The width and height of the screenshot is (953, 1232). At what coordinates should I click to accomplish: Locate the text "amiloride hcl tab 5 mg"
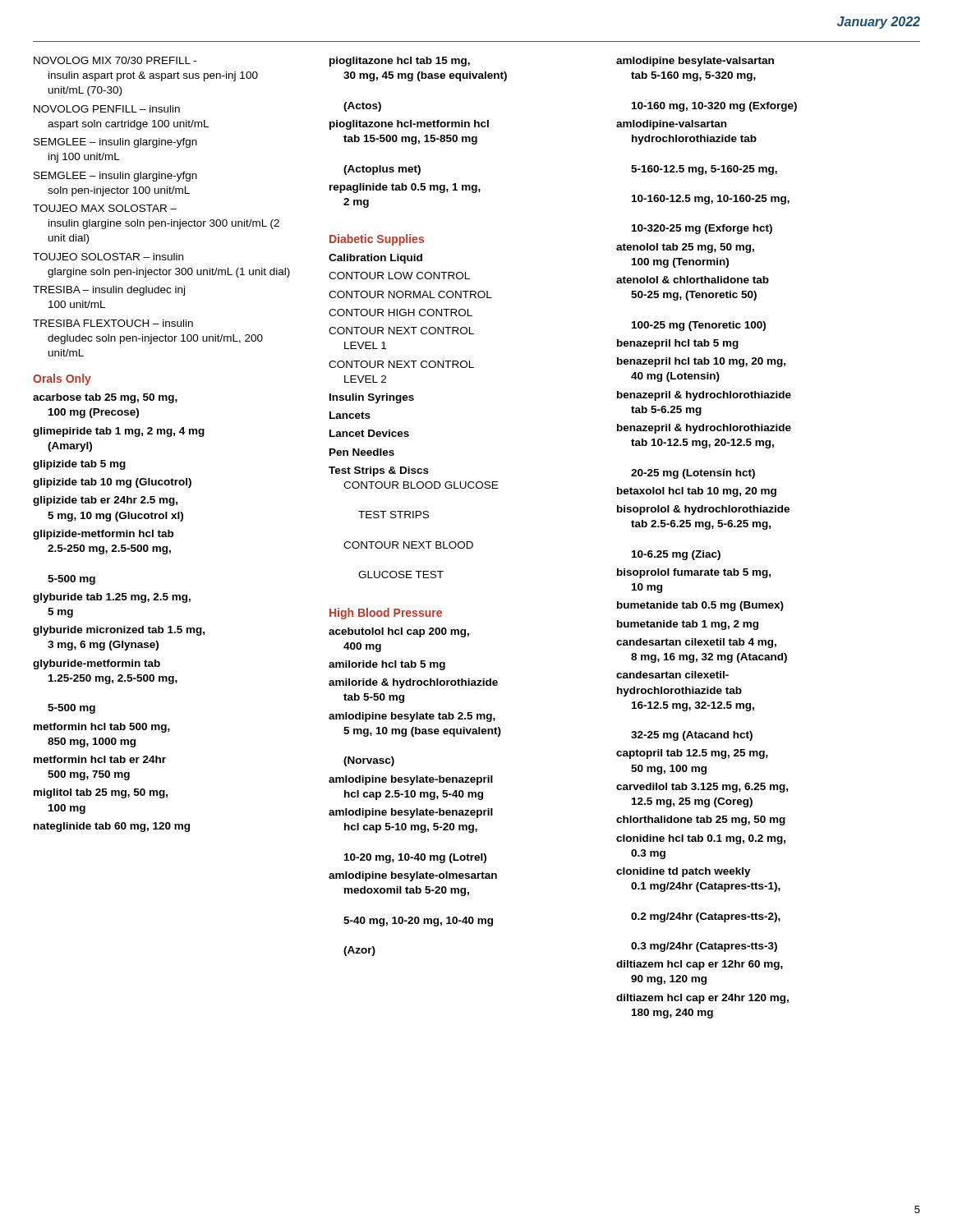coord(387,664)
